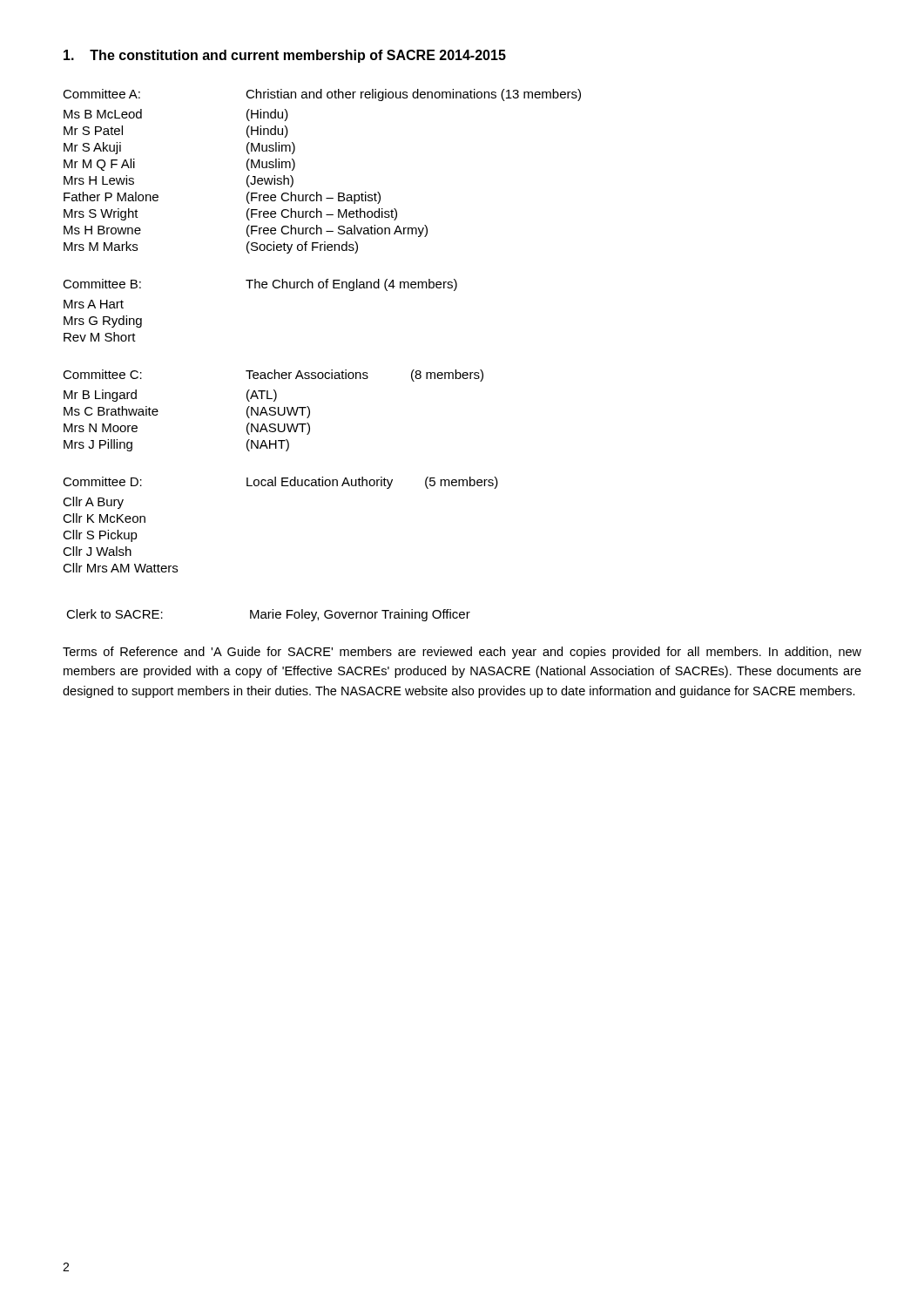924x1307 pixels.
Task: Find the list item that reads "Mrs J Pilling (NAHT)"
Action: point(102,445)
